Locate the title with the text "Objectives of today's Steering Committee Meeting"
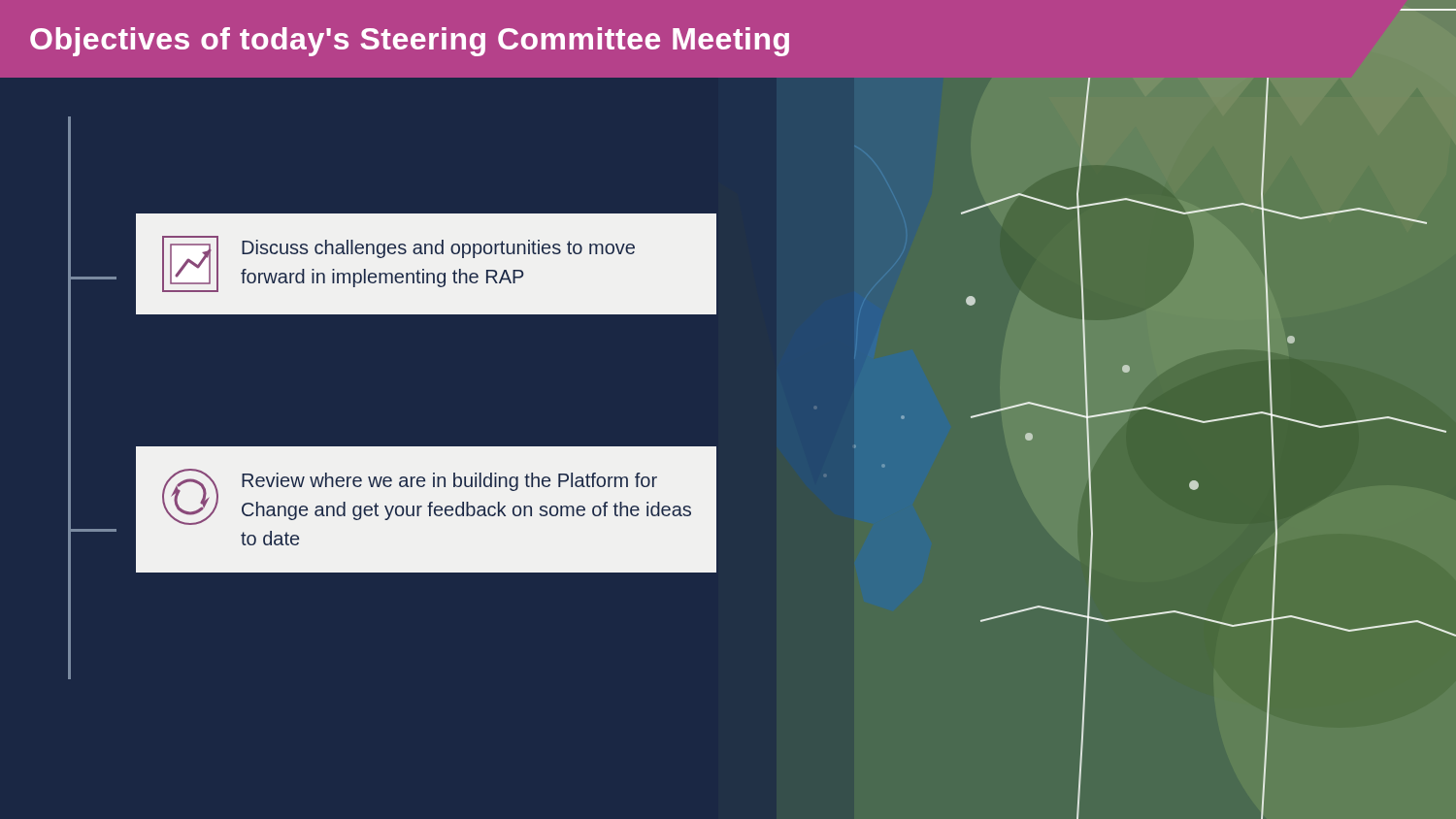Screen dimensions: 819x1456 point(410,39)
